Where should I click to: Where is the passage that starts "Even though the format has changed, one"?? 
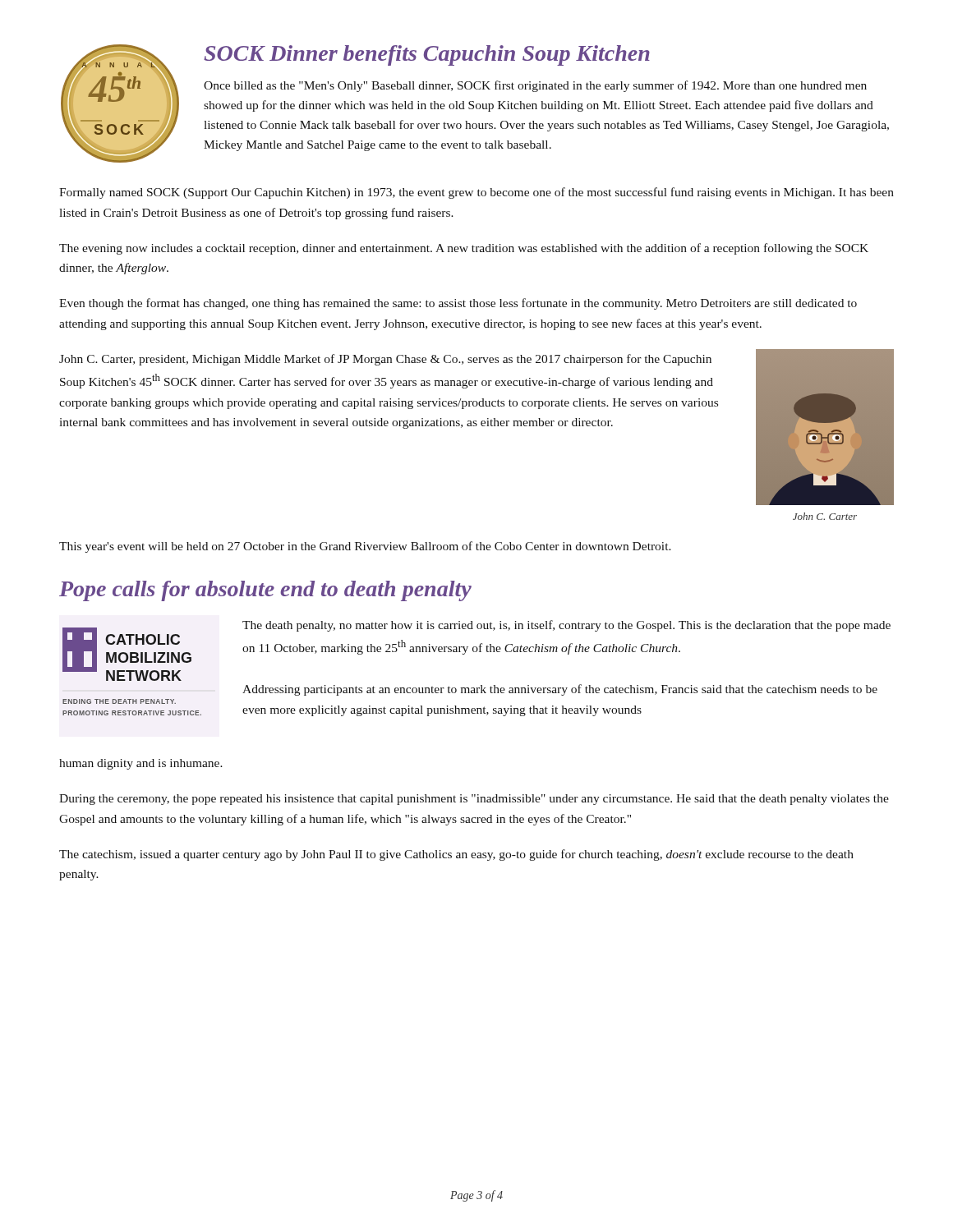point(458,313)
